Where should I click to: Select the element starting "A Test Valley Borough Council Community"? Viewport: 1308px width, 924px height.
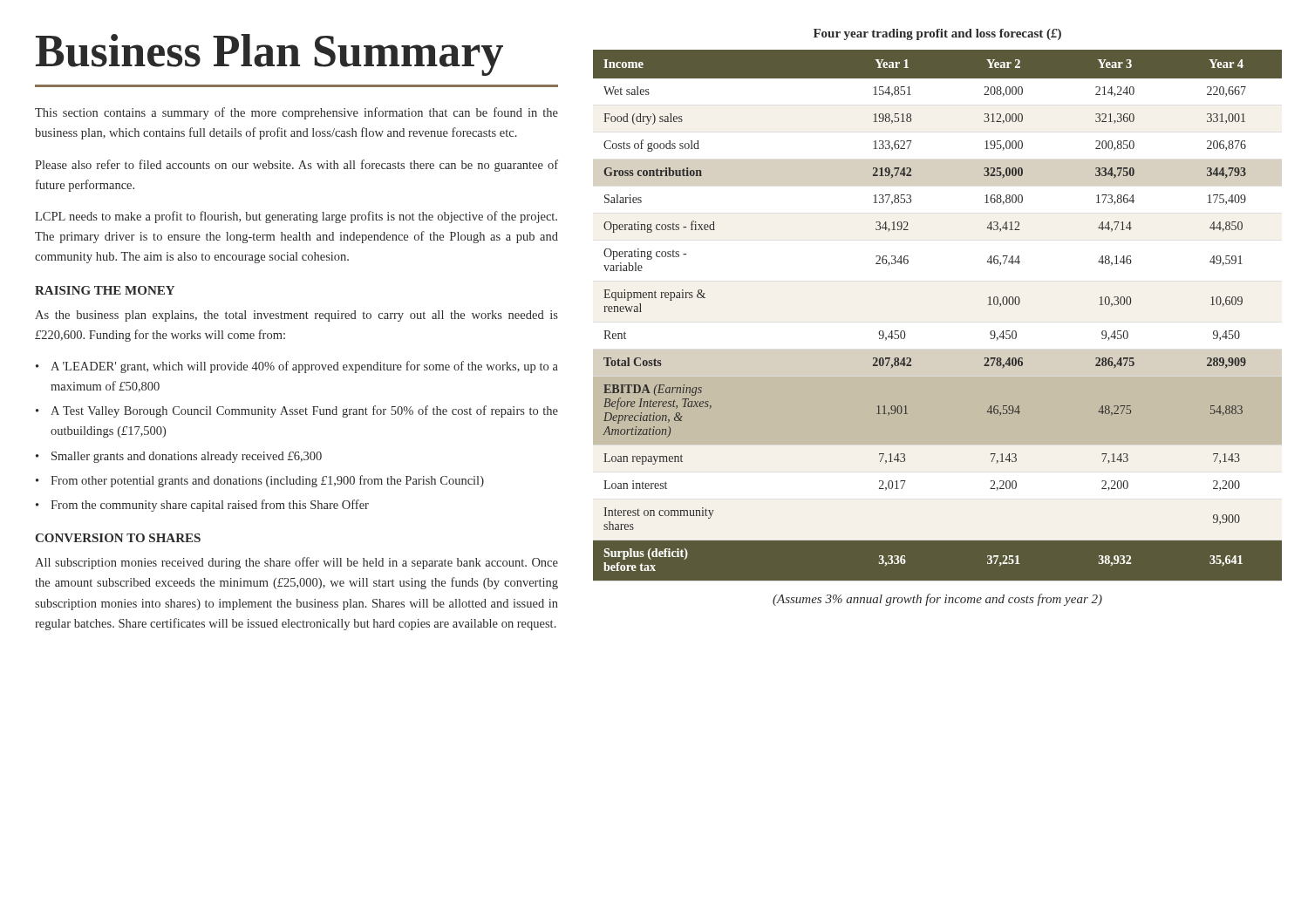(304, 421)
